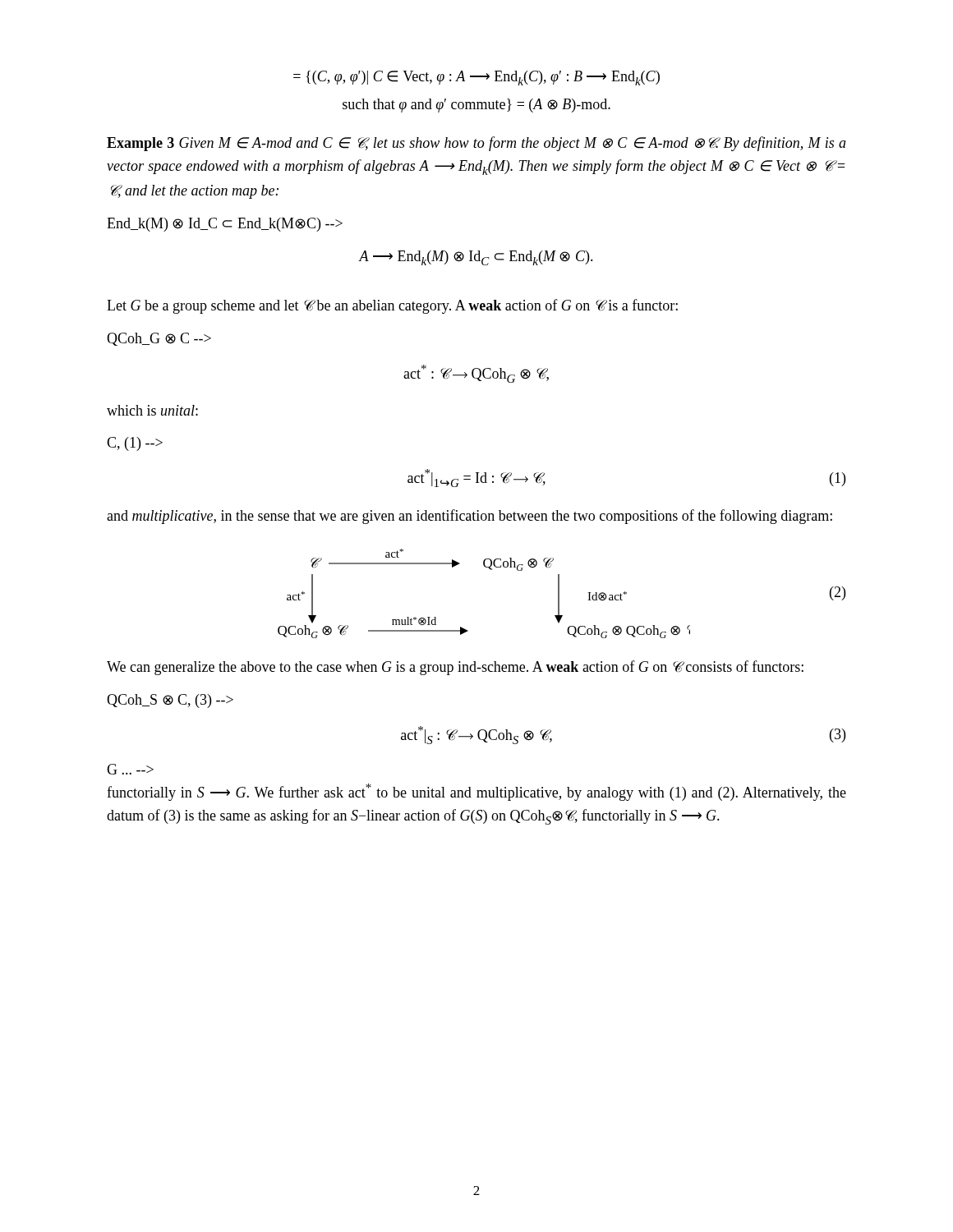Screen dimensions: 1232x953
Task: Click on the element starting "We can generalize the"
Action: click(x=456, y=667)
